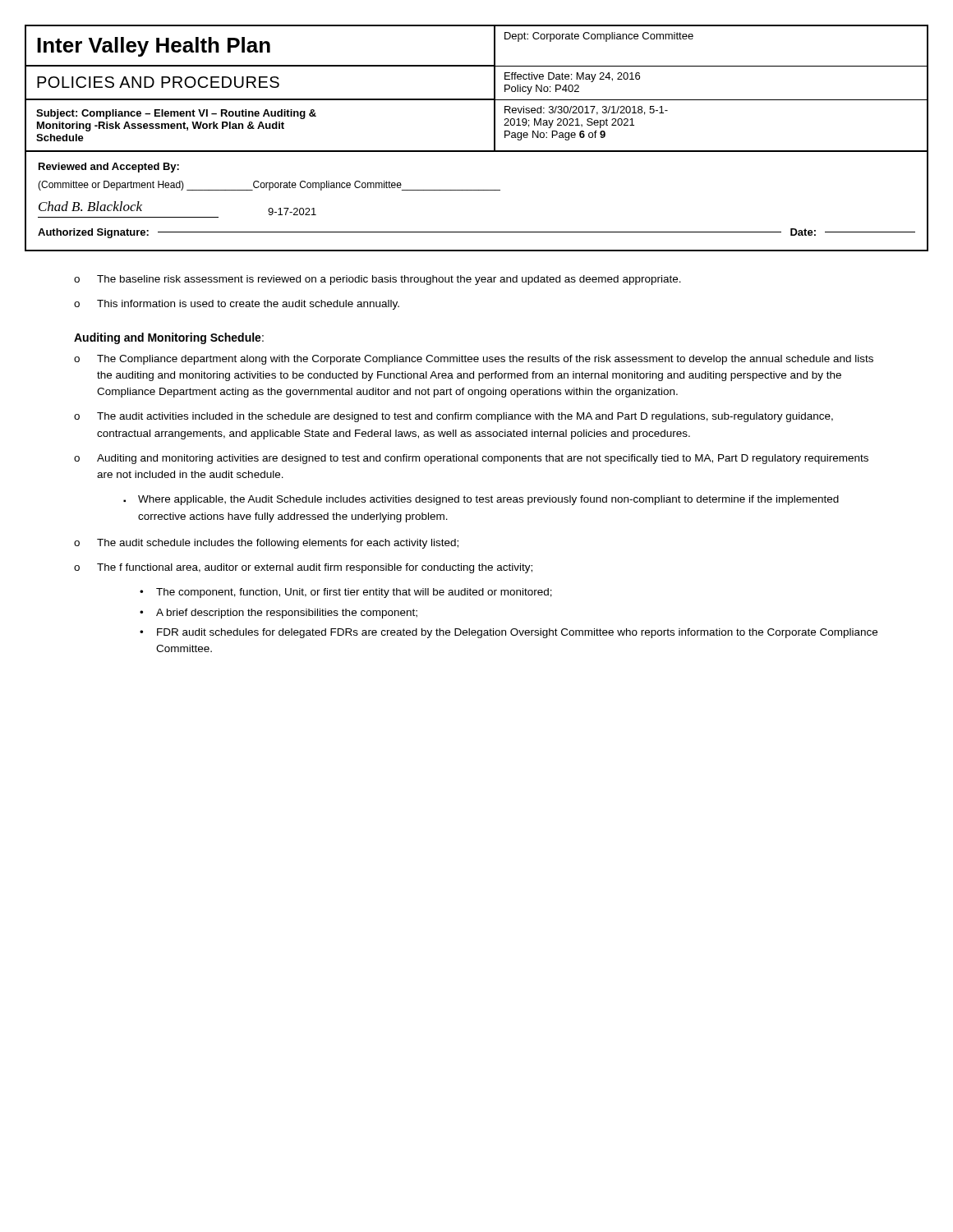The width and height of the screenshot is (953, 1232).
Task: Find the list item with the text "o The audit schedule includes"
Action: [266, 544]
